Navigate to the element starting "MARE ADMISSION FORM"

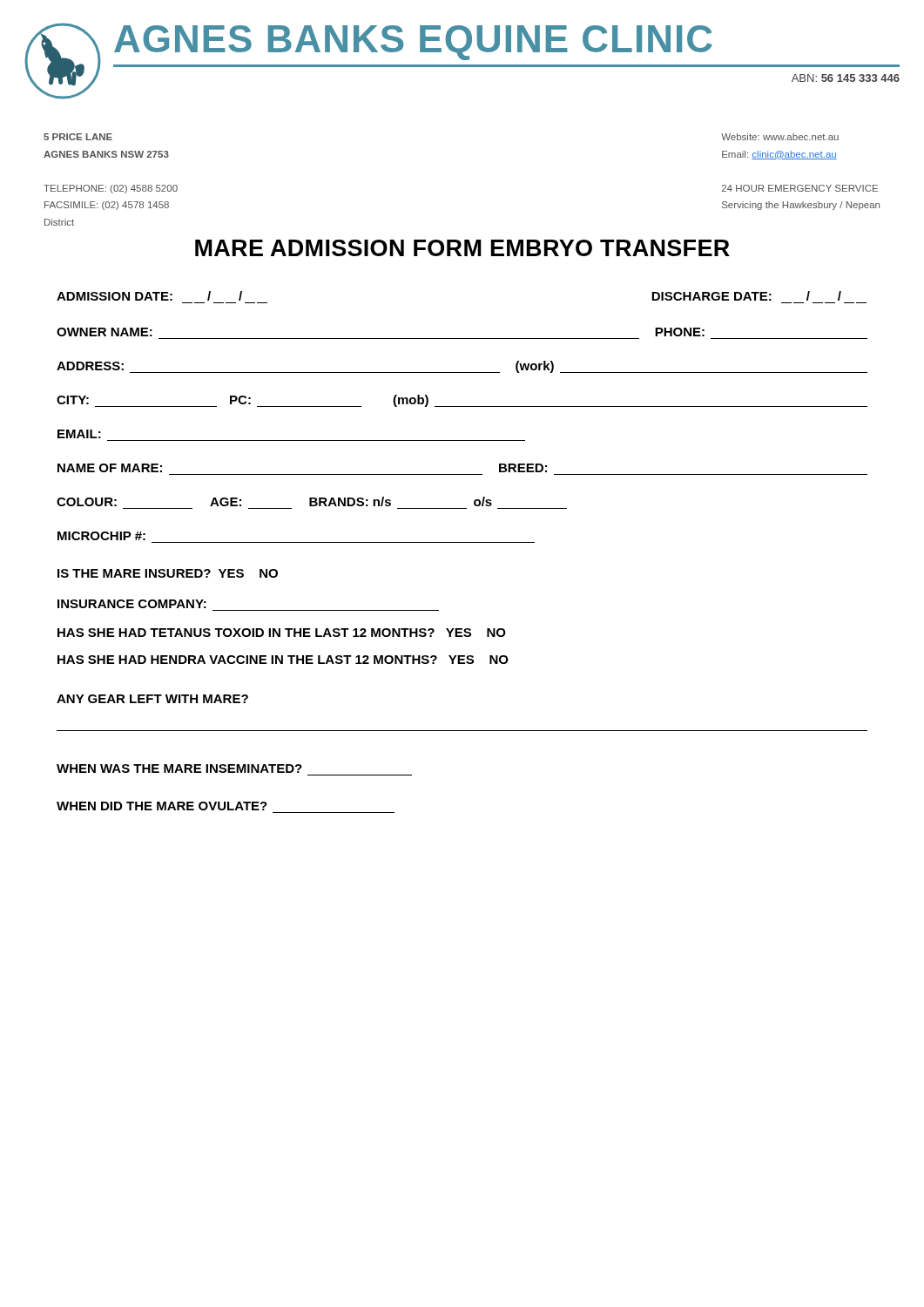(462, 248)
